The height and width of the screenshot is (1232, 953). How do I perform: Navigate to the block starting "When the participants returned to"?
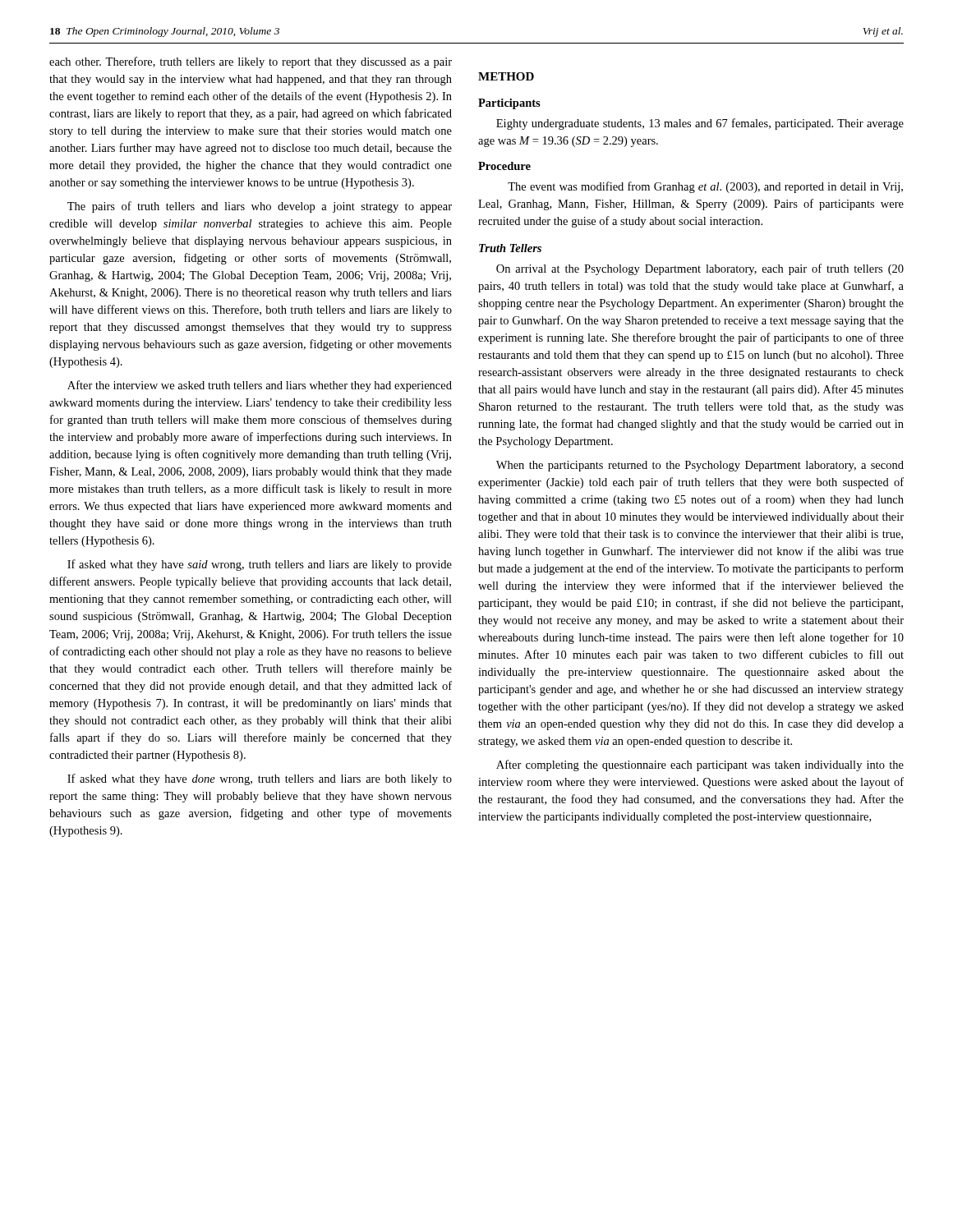(691, 603)
